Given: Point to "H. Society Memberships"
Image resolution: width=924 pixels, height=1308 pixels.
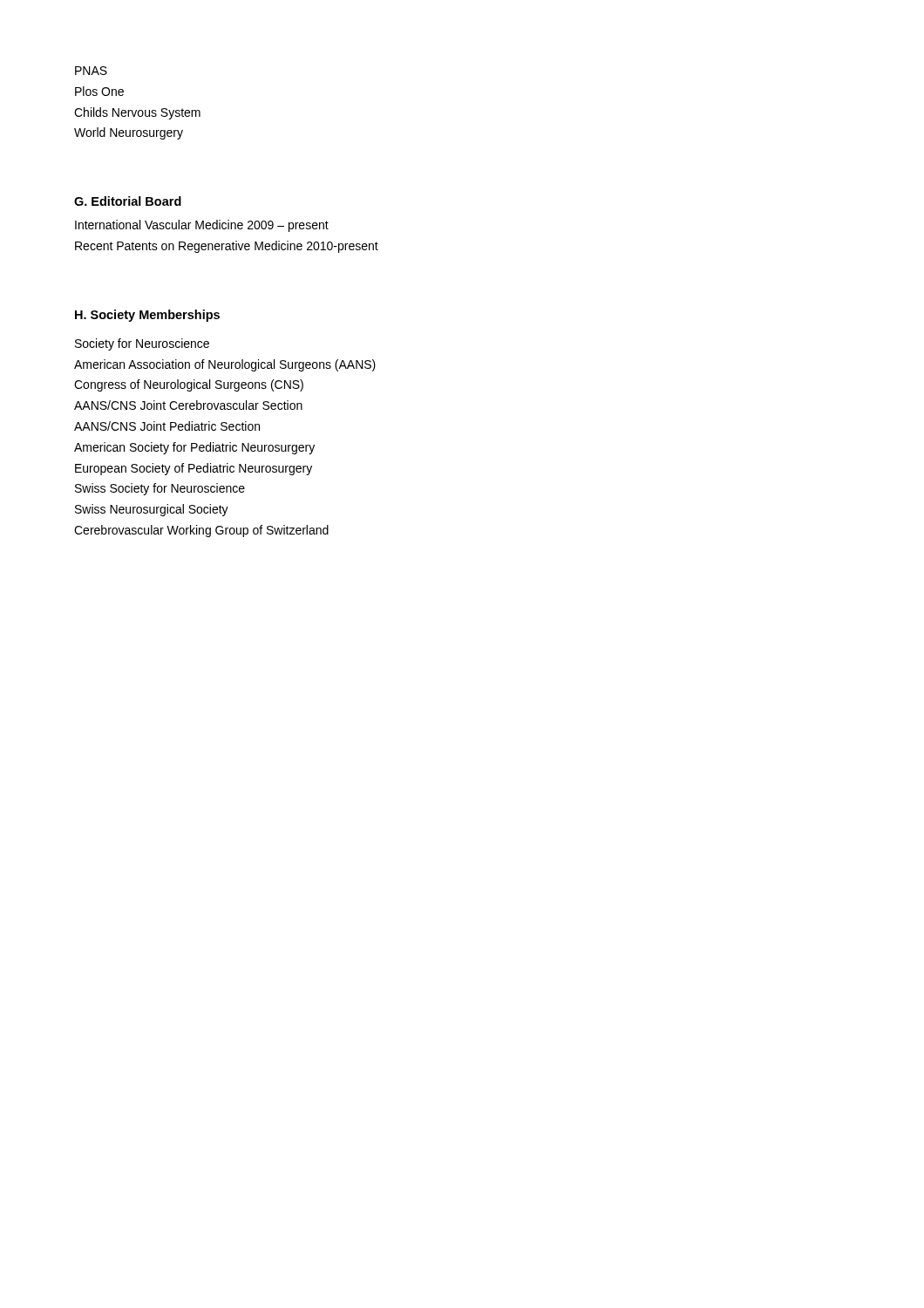Looking at the screenshot, I should coord(147,315).
